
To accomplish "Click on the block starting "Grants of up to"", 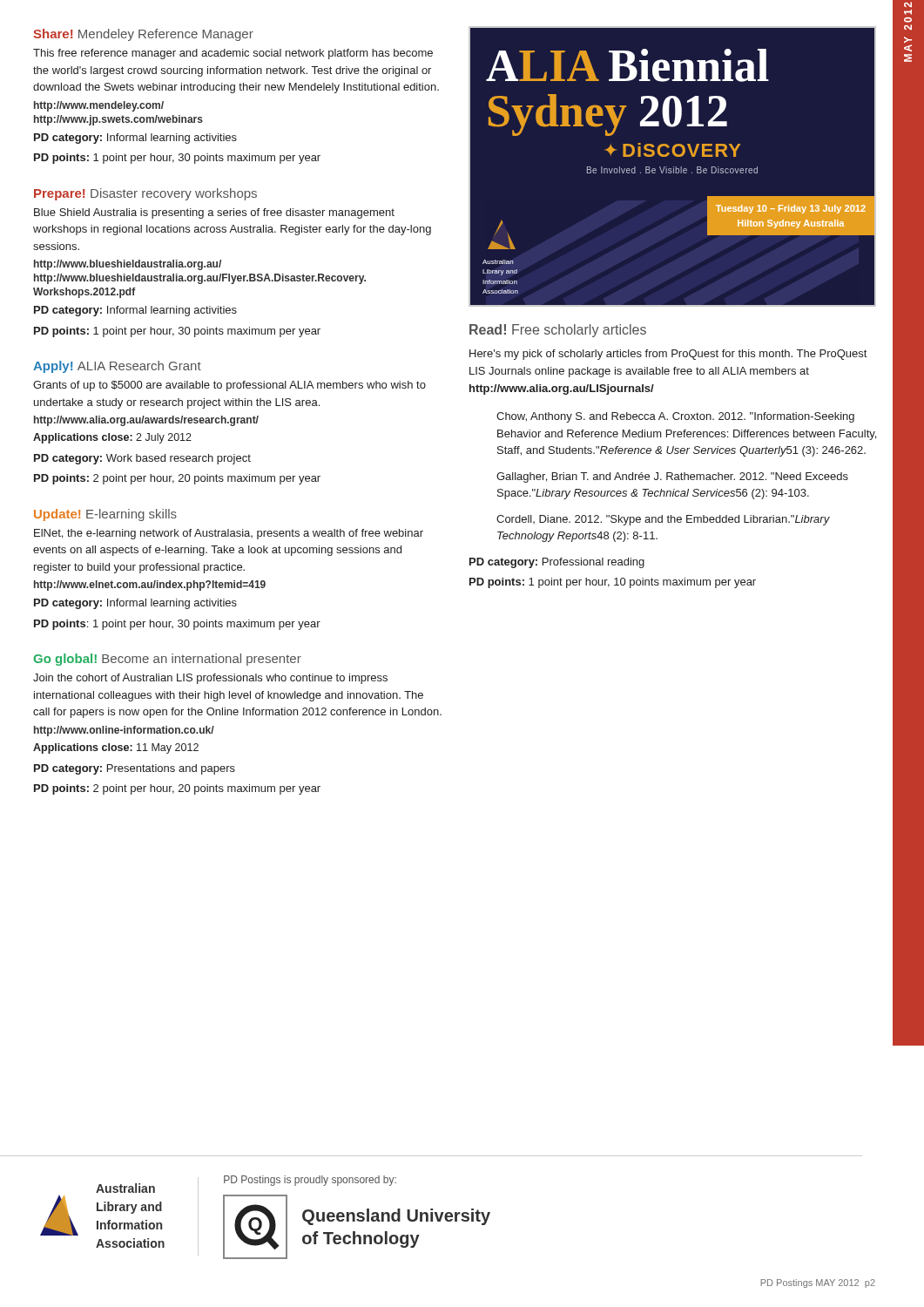I will pyautogui.click(x=238, y=432).
